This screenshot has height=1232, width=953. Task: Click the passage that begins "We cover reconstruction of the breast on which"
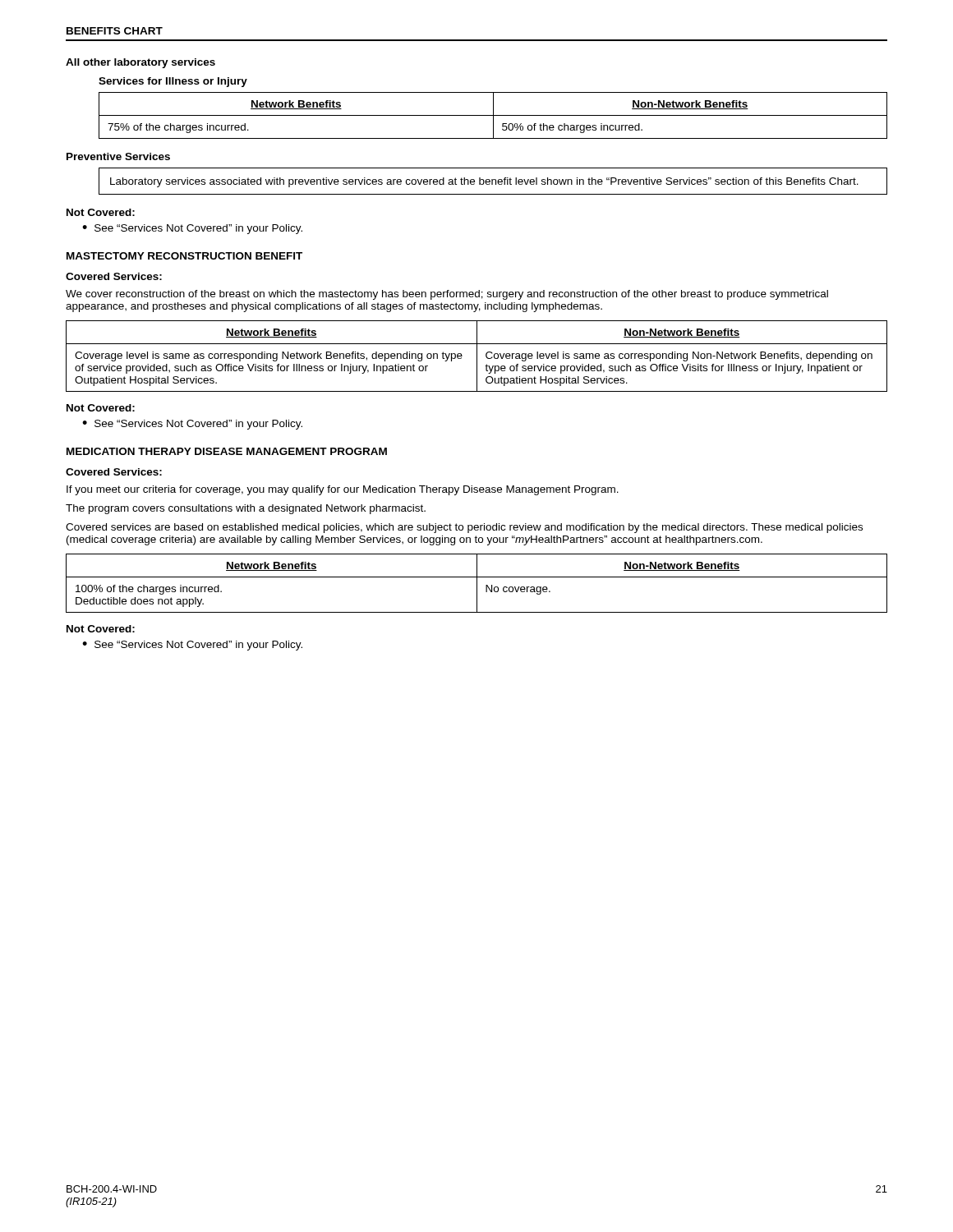coord(447,300)
